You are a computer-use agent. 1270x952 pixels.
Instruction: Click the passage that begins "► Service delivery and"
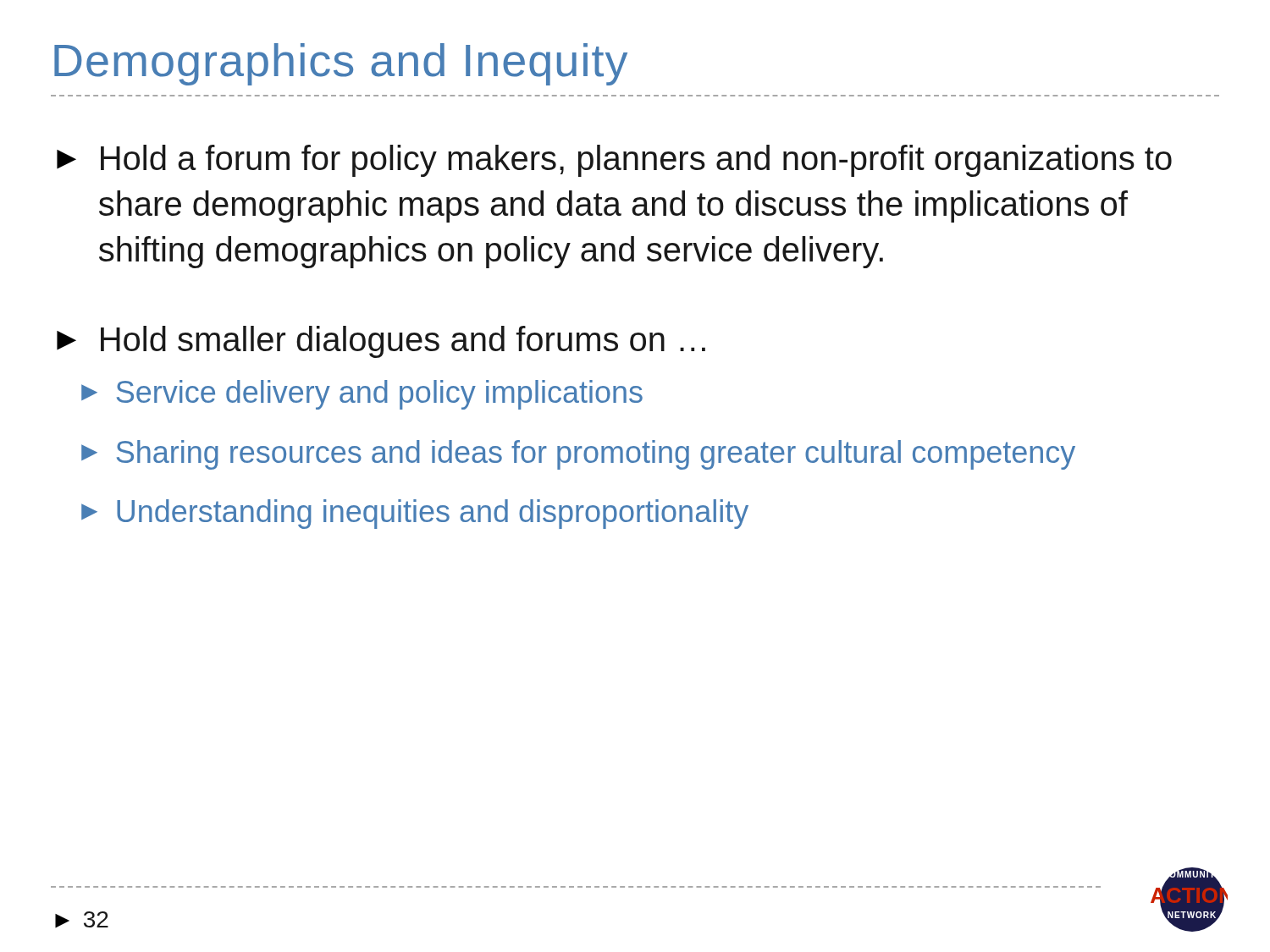[360, 393]
